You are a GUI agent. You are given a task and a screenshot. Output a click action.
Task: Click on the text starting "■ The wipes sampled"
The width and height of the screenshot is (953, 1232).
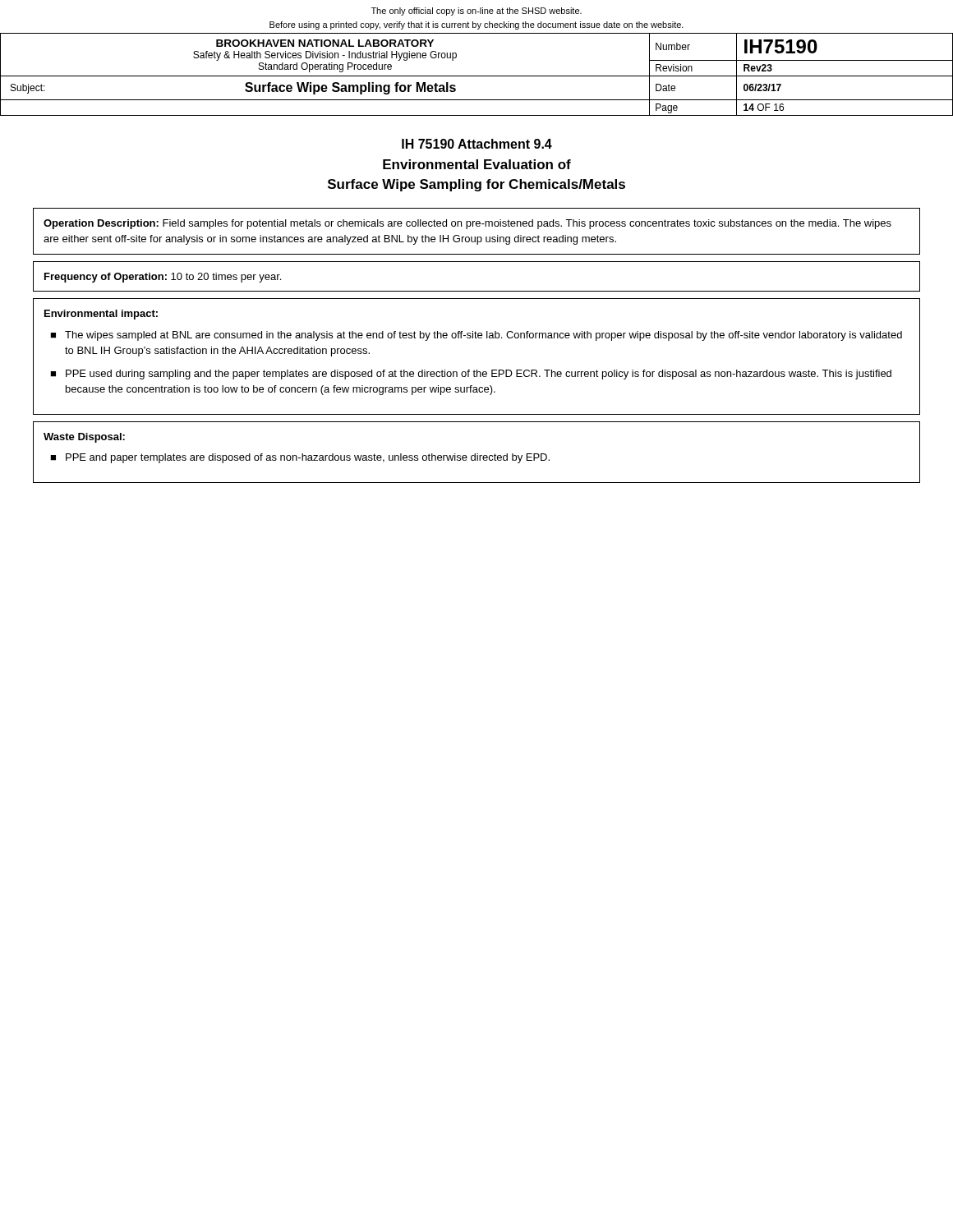[x=480, y=343]
